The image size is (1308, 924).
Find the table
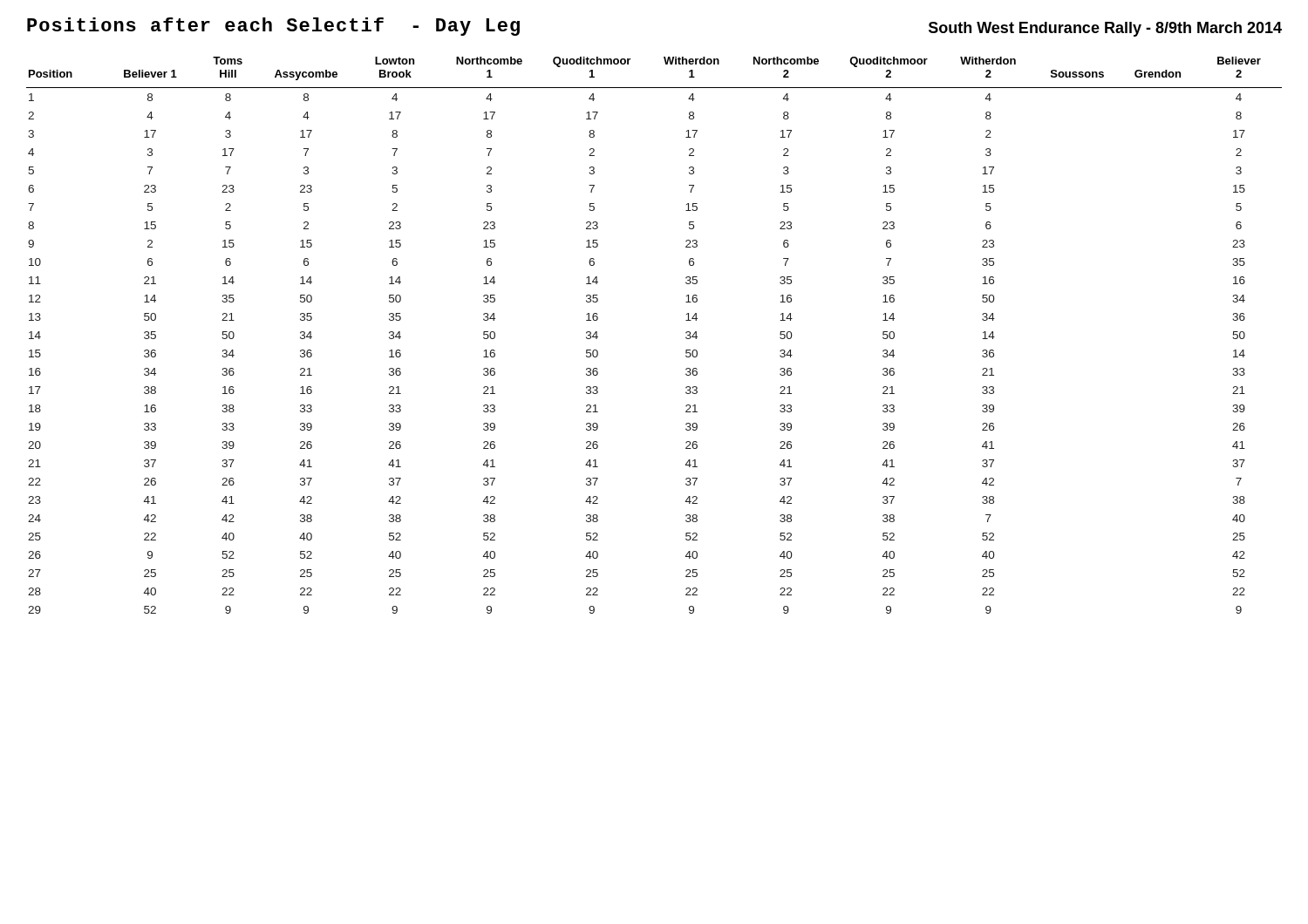coord(654,335)
